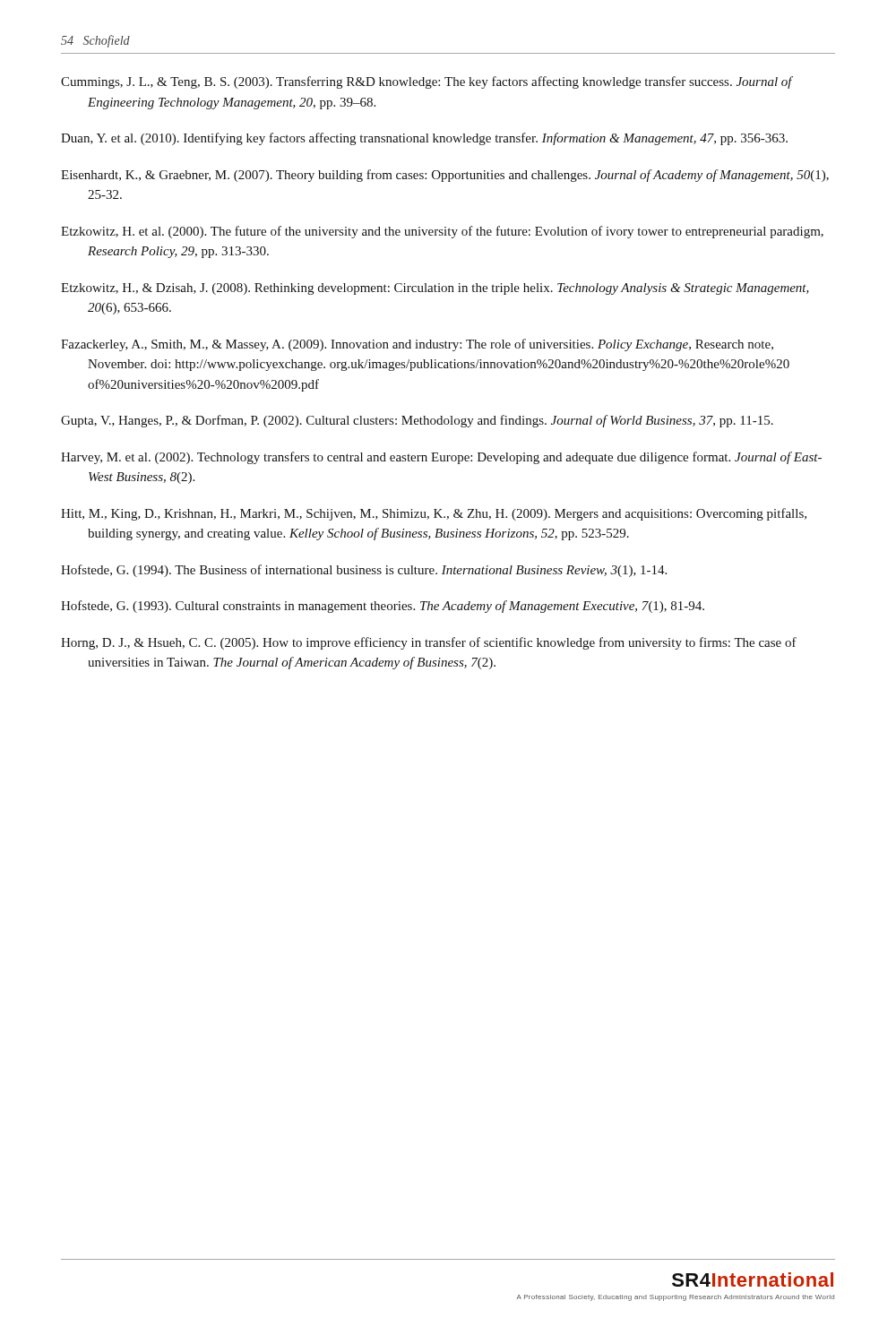Click the passage that begins "Horng, D. J., & Hsueh,"

click(429, 652)
